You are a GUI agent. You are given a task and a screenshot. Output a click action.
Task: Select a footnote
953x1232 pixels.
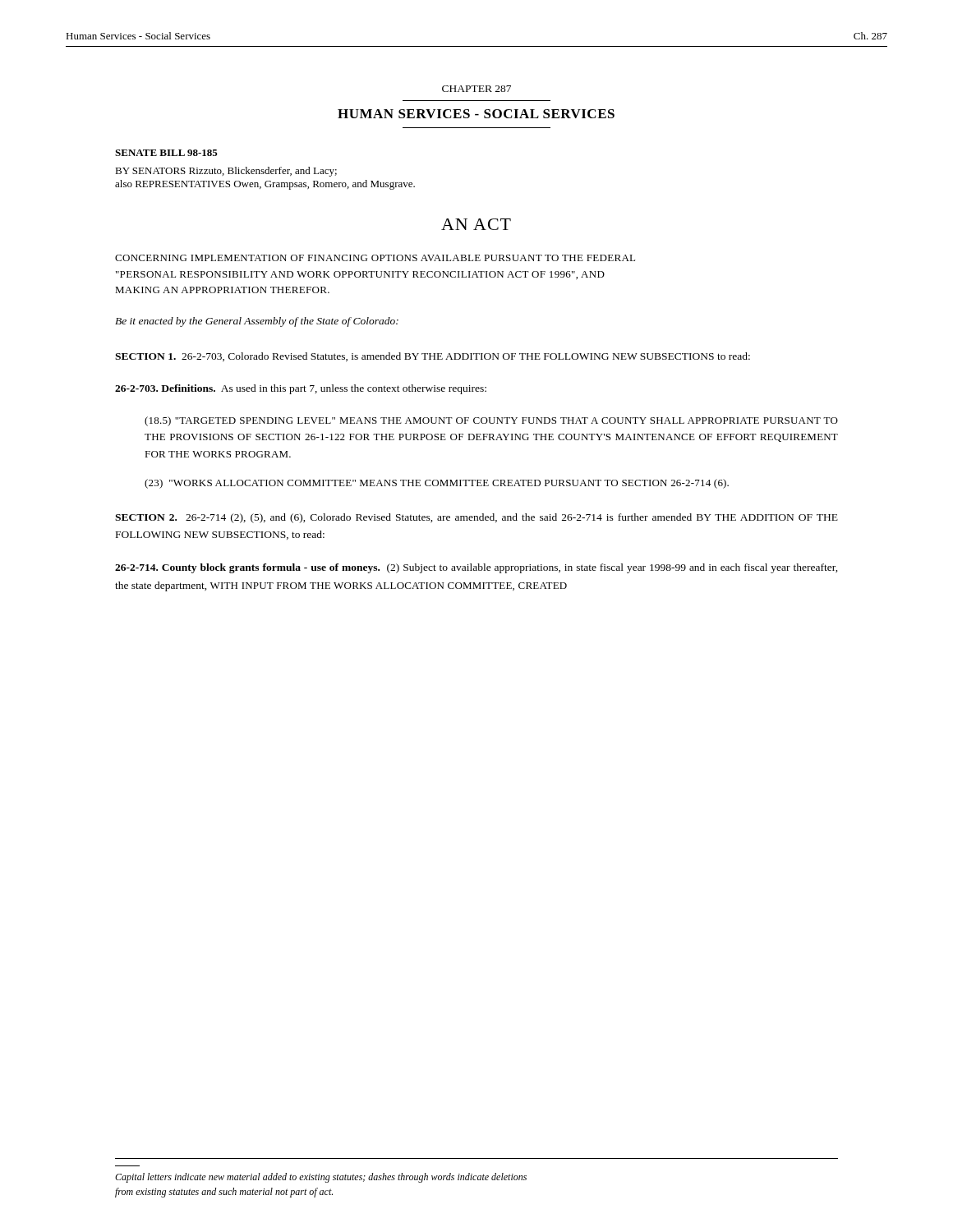click(x=321, y=1184)
